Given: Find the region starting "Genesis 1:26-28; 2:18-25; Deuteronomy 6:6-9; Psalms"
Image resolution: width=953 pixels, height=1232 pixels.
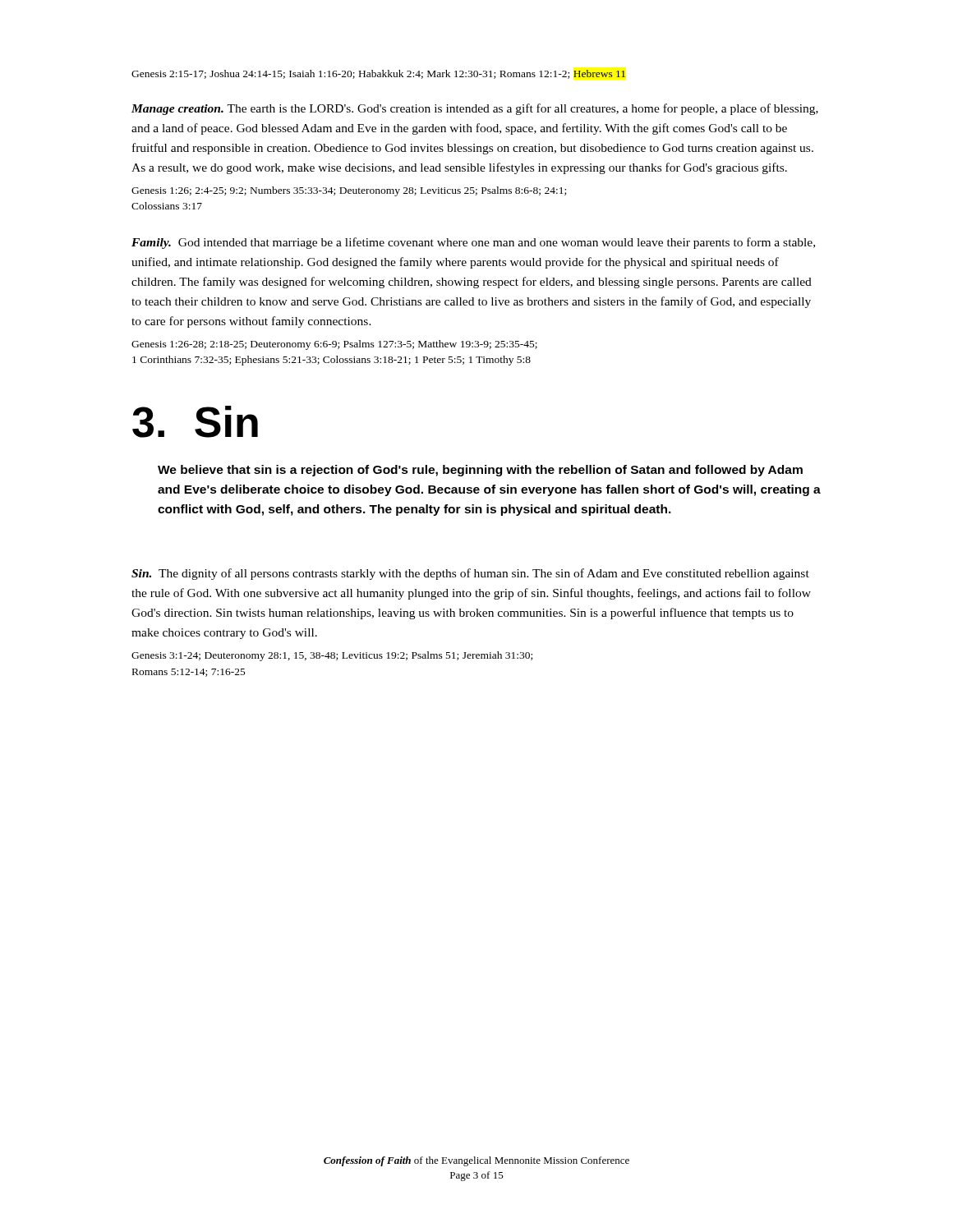Looking at the screenshot, I should 335,352.
